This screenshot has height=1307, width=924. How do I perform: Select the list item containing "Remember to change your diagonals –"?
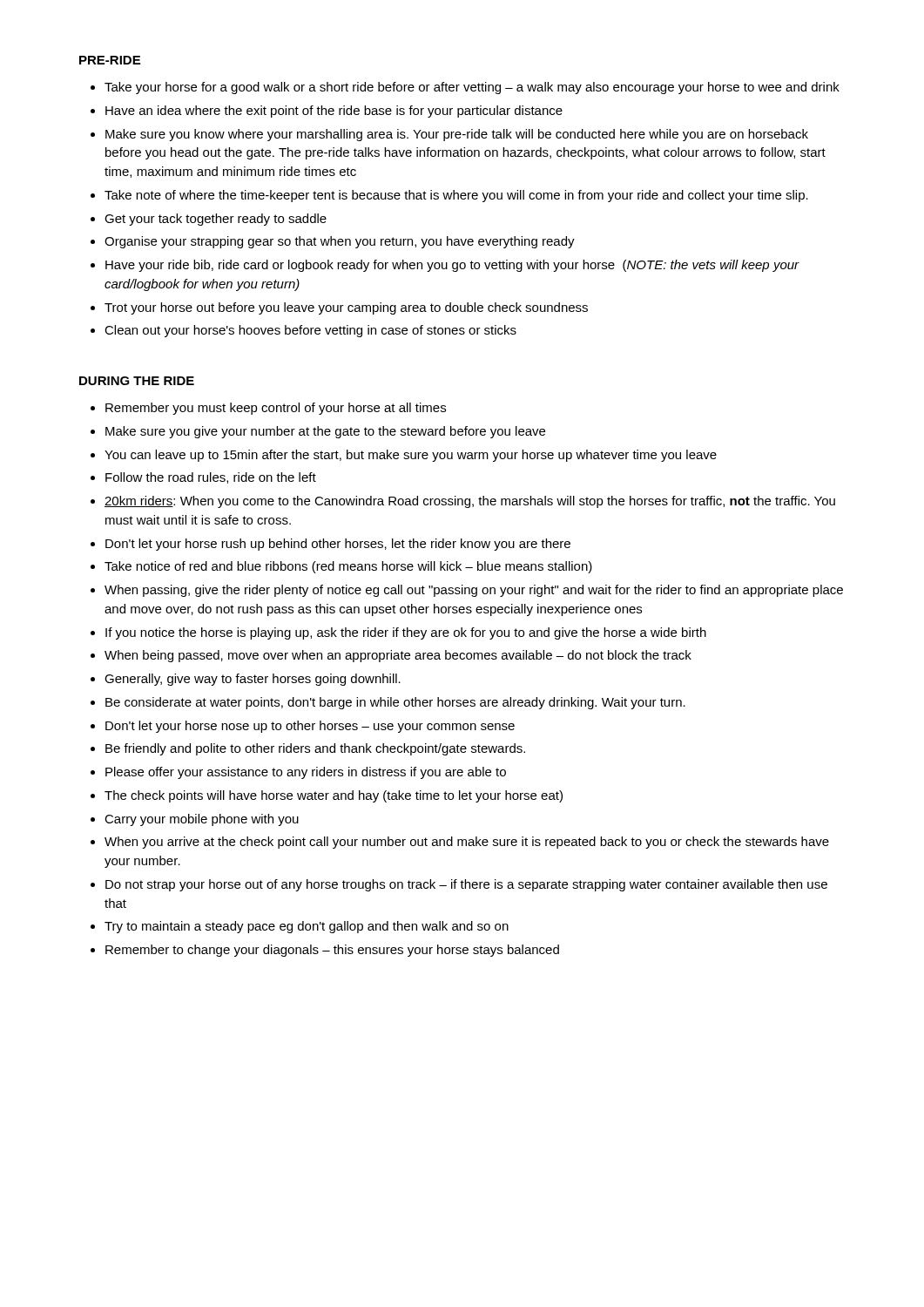point(332,949)
